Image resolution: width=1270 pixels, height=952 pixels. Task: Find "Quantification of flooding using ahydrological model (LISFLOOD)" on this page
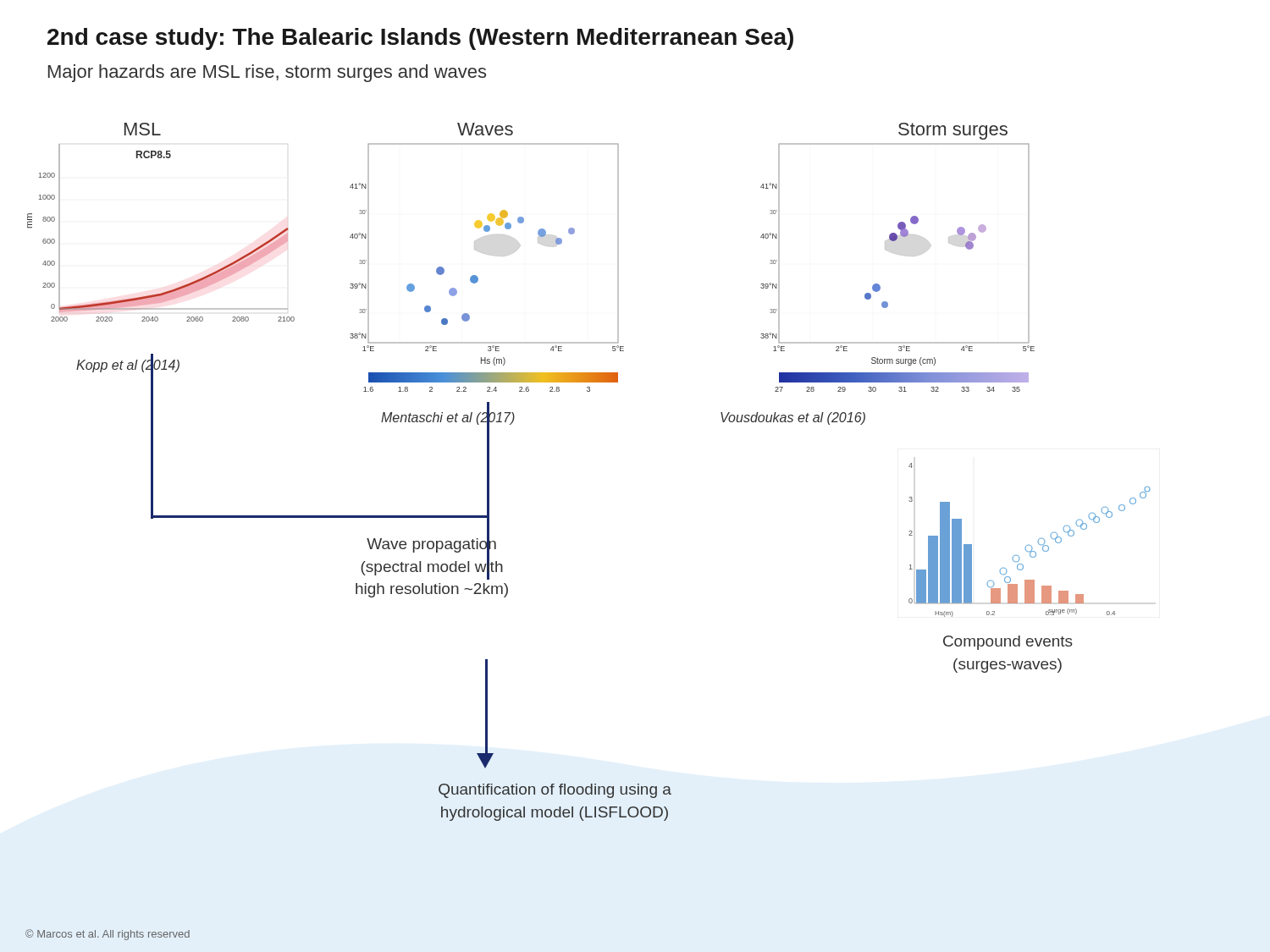555,800
